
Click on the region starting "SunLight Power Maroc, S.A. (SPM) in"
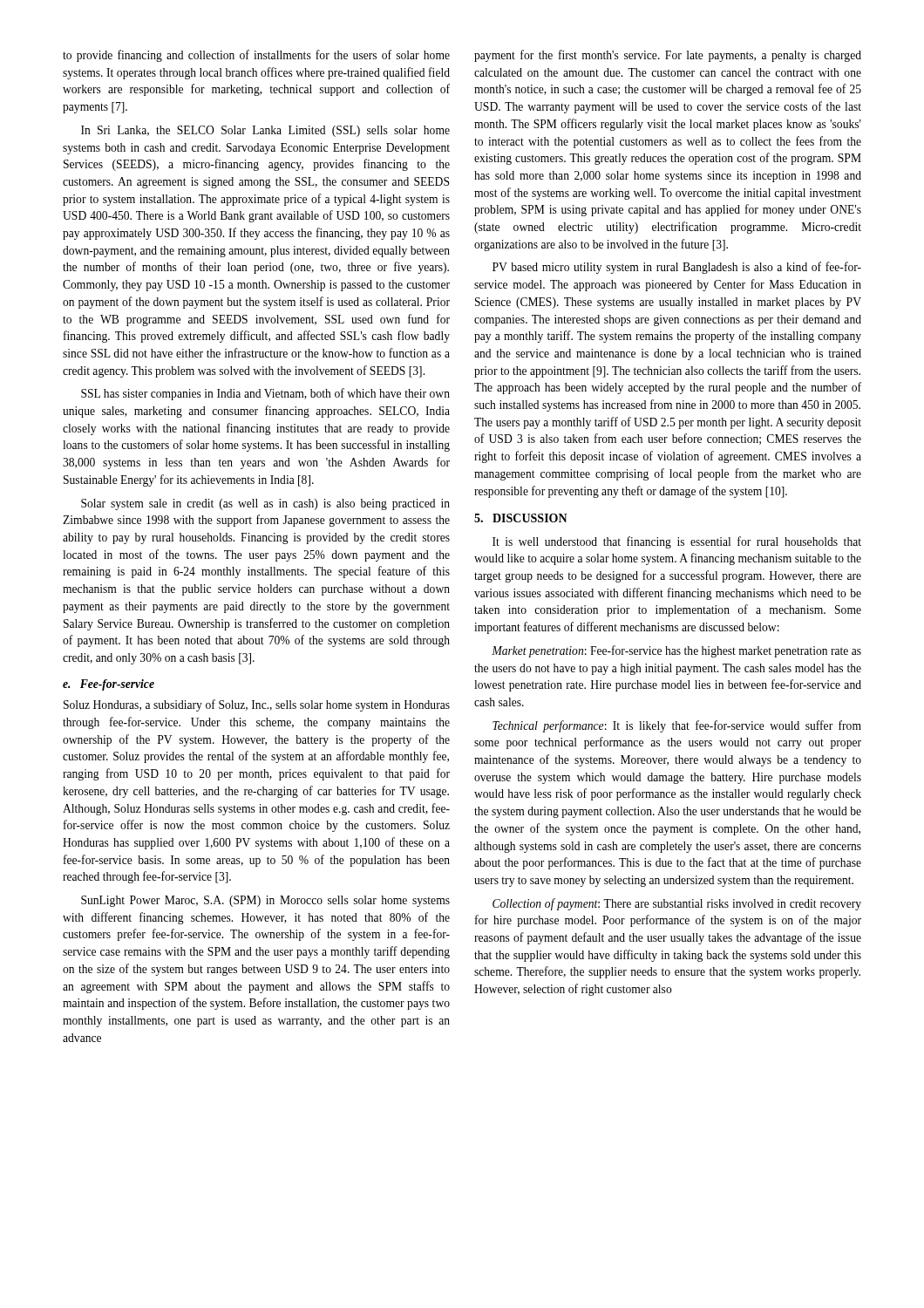(256, 969)
